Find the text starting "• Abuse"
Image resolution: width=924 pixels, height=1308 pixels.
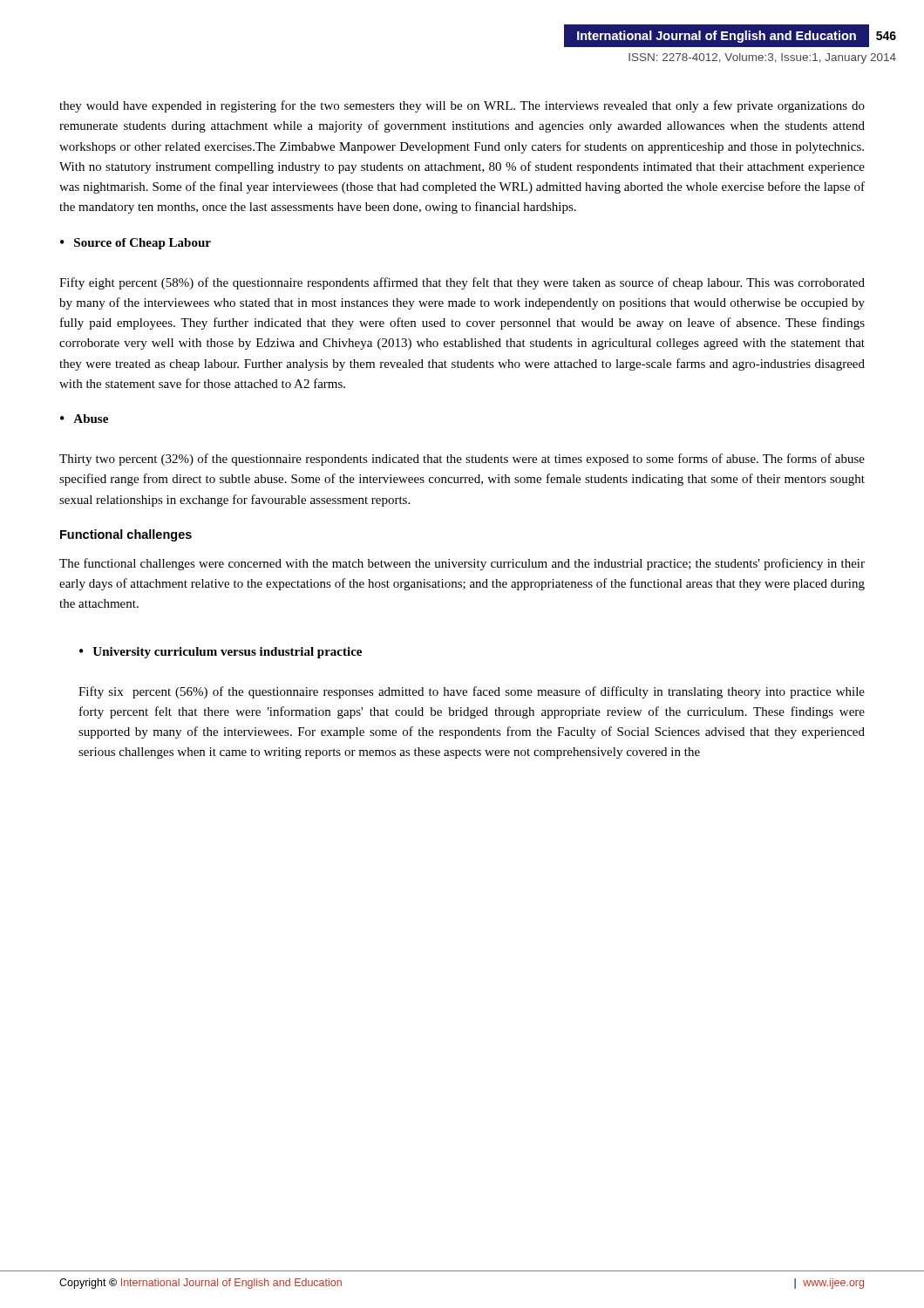coord(84,420)
